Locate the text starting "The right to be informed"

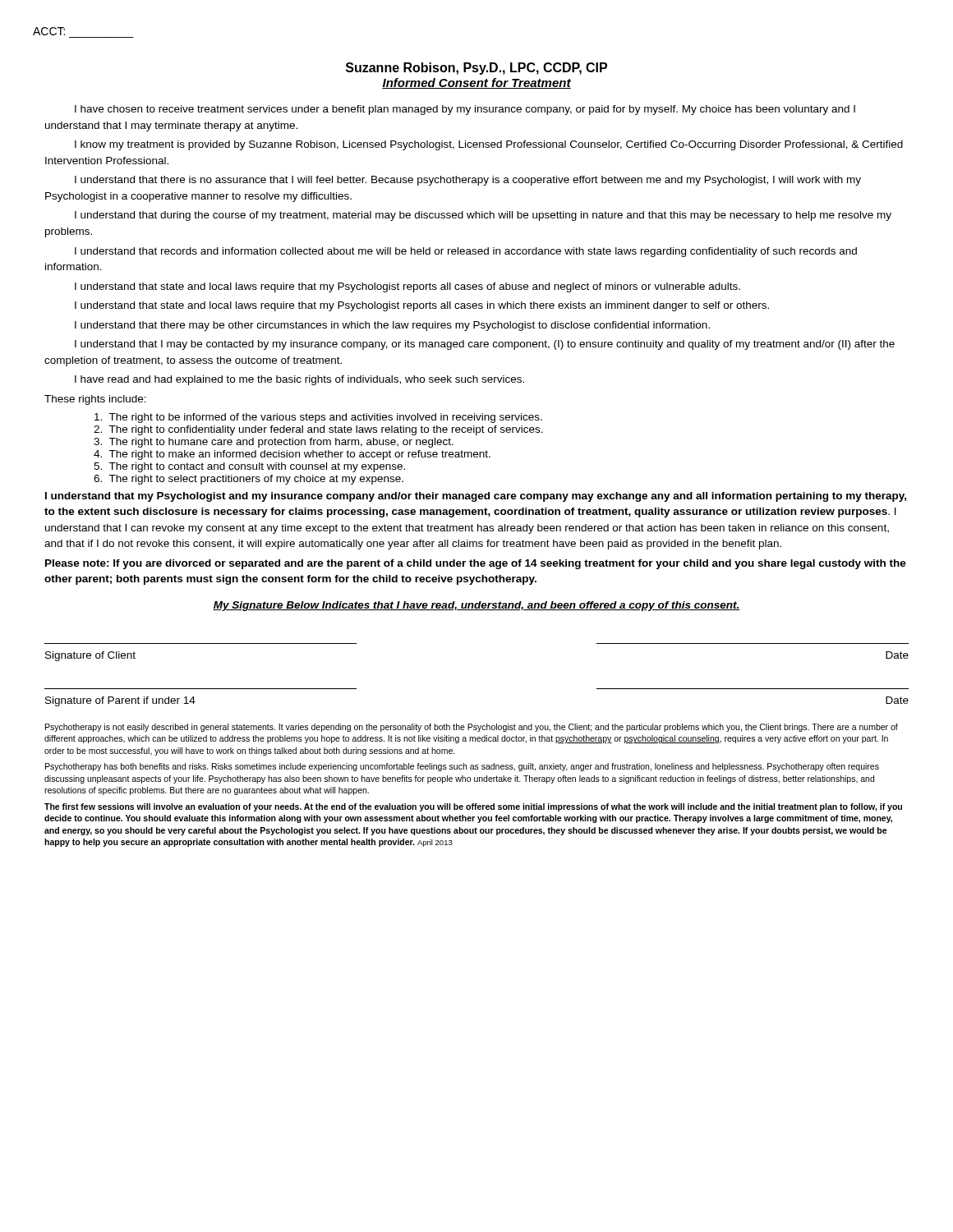pyautogui.click(x=318, y=416)
